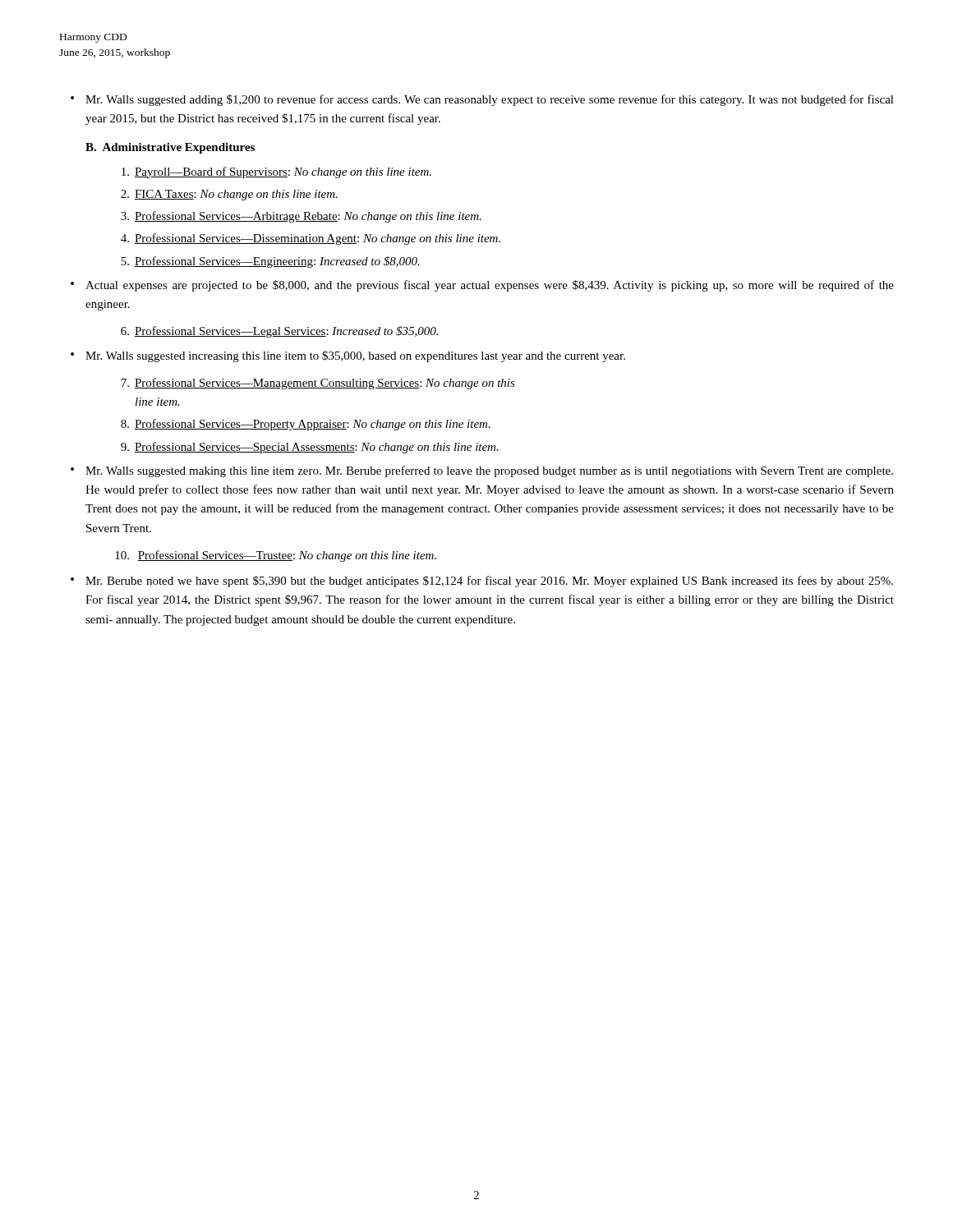Click on the text starting "5.Professional Services—Engineering: Increased"

coord(270,262)
